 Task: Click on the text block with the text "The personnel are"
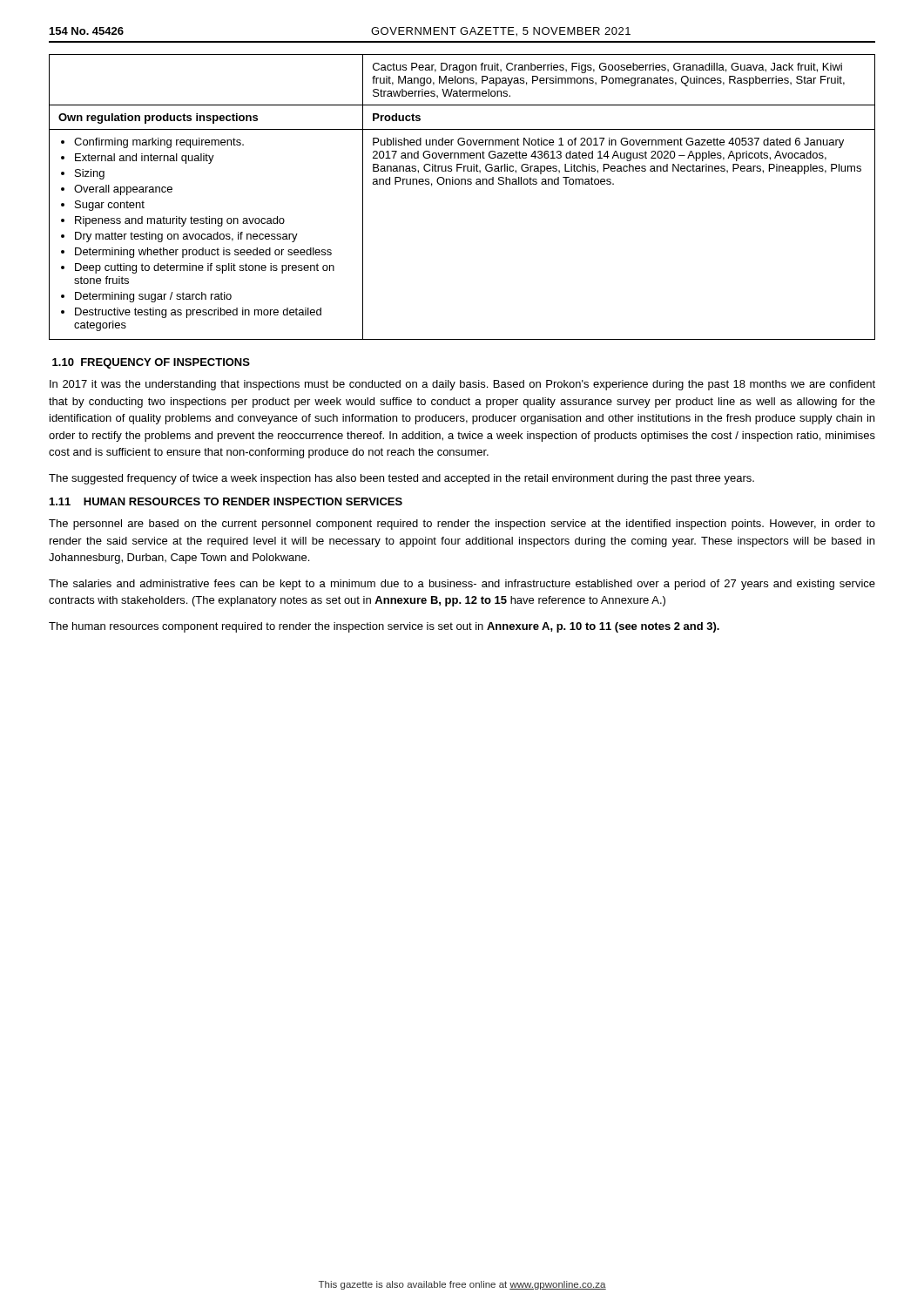pyautogui.click(x=462, y=540)
